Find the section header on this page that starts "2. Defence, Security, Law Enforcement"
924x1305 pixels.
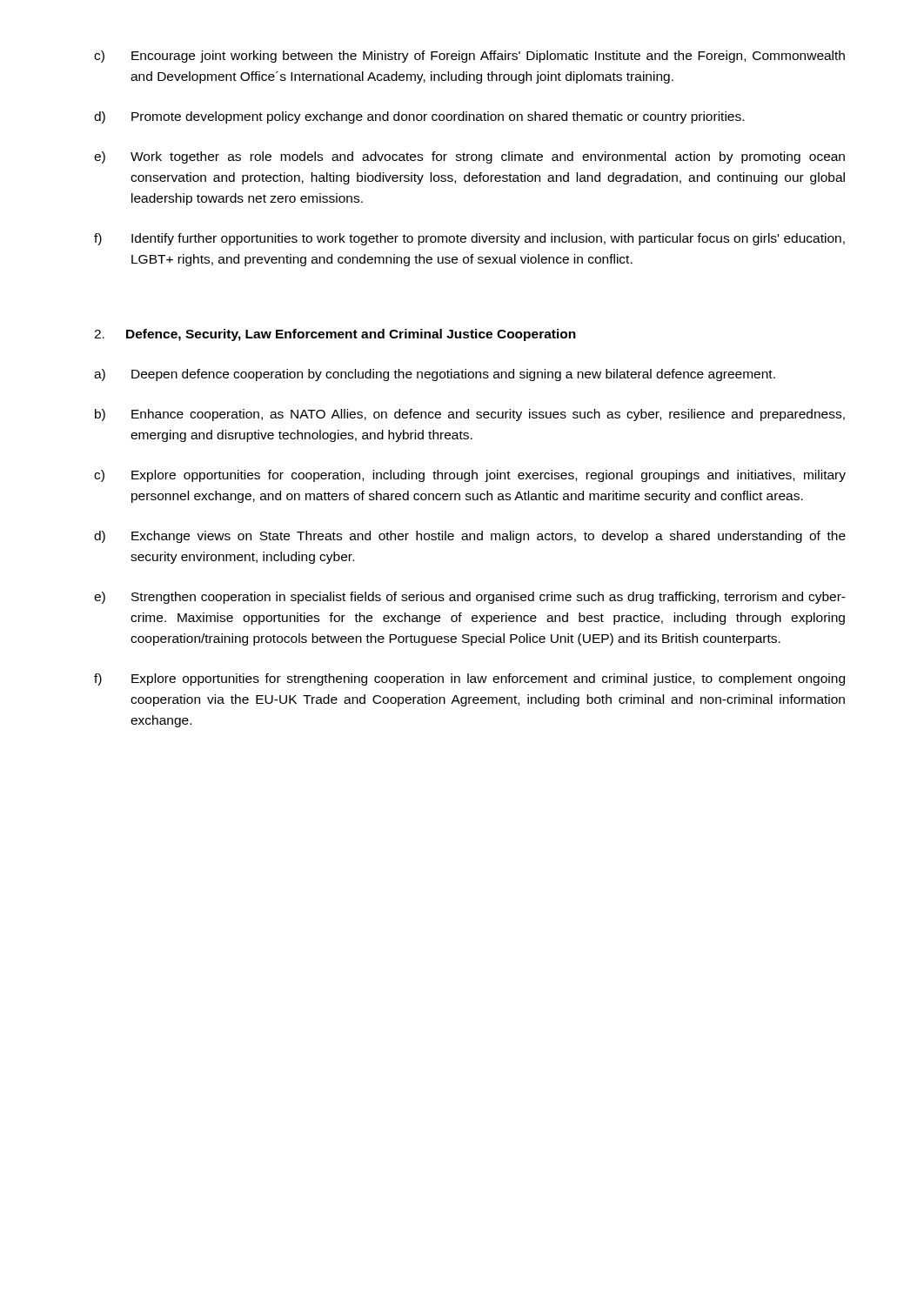tap(470, 334)
